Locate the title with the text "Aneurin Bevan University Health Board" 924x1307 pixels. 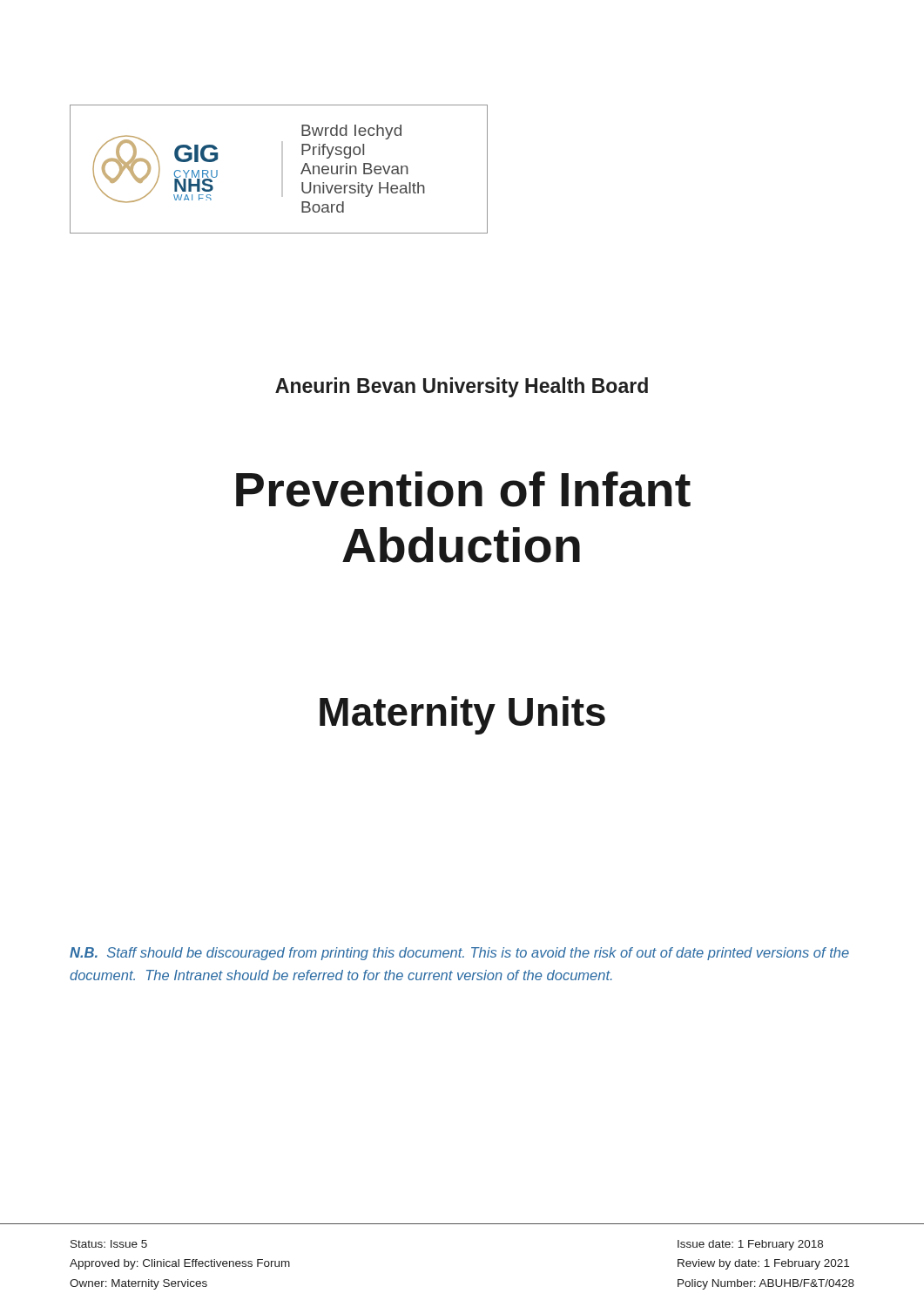(x=462, y=386)
